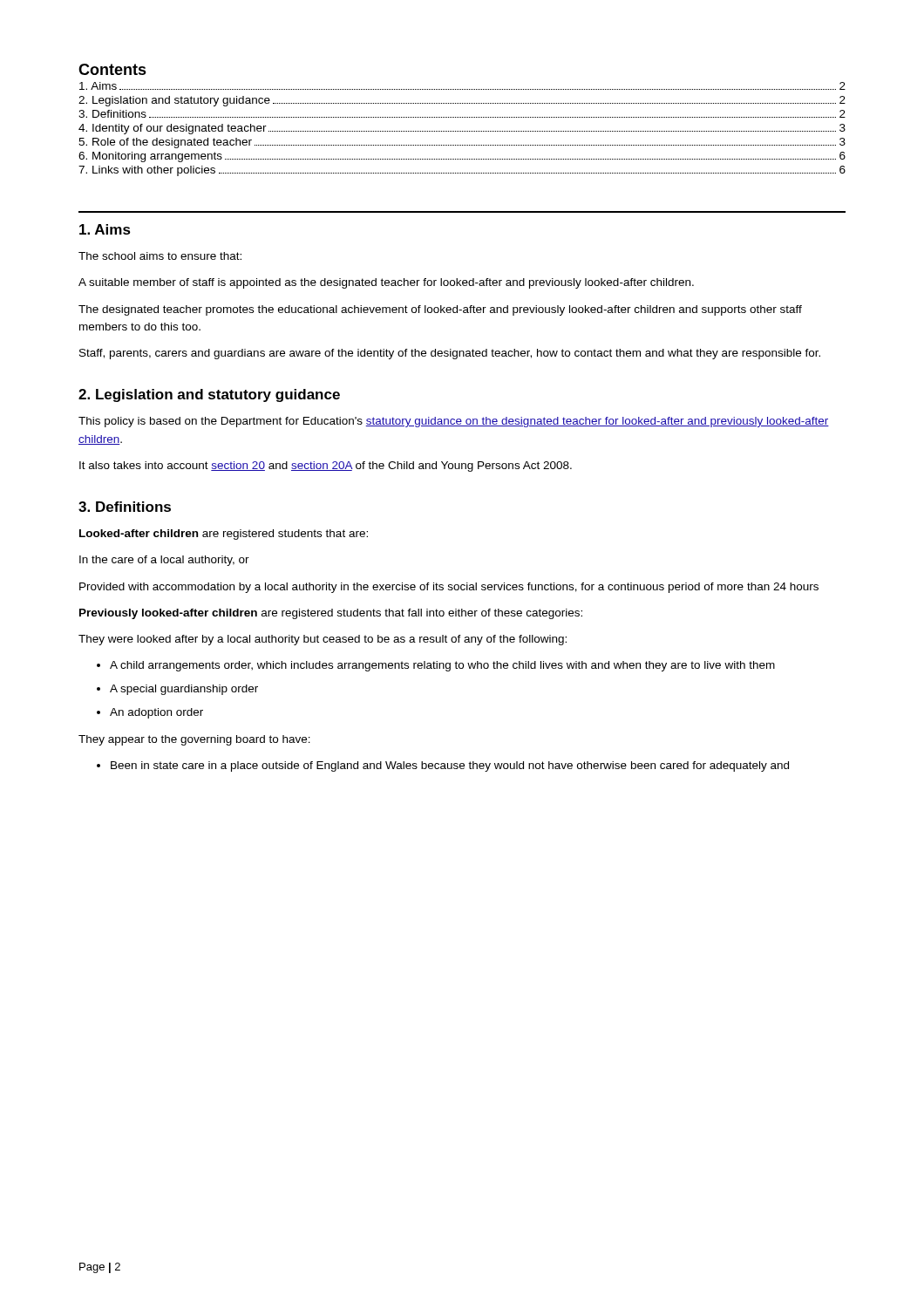Click the passage that begins "Been in state care in"
This screenshot has width=924, height=1308.
point(450,765)
